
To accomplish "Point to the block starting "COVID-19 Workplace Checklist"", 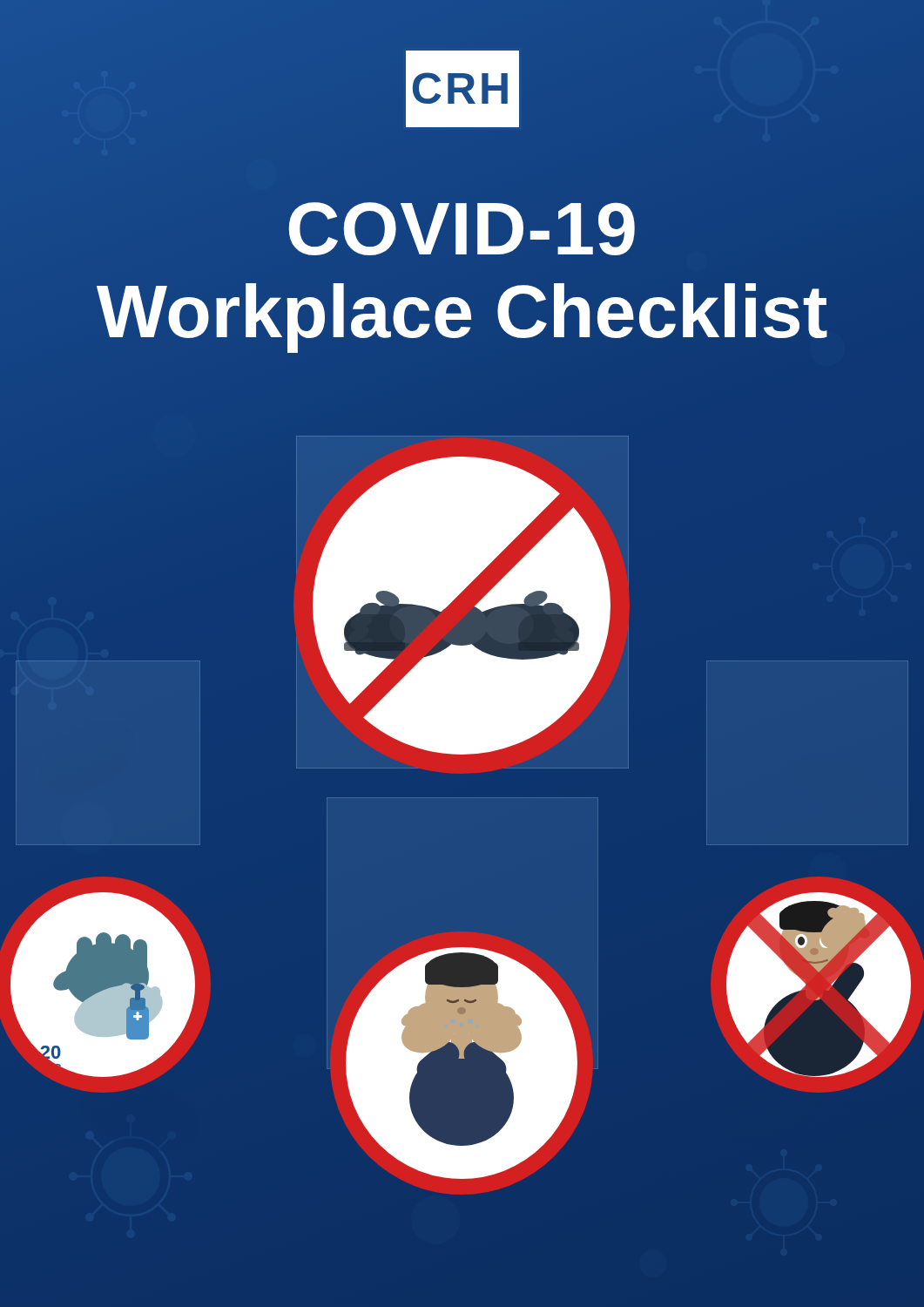I will point(462,270).
